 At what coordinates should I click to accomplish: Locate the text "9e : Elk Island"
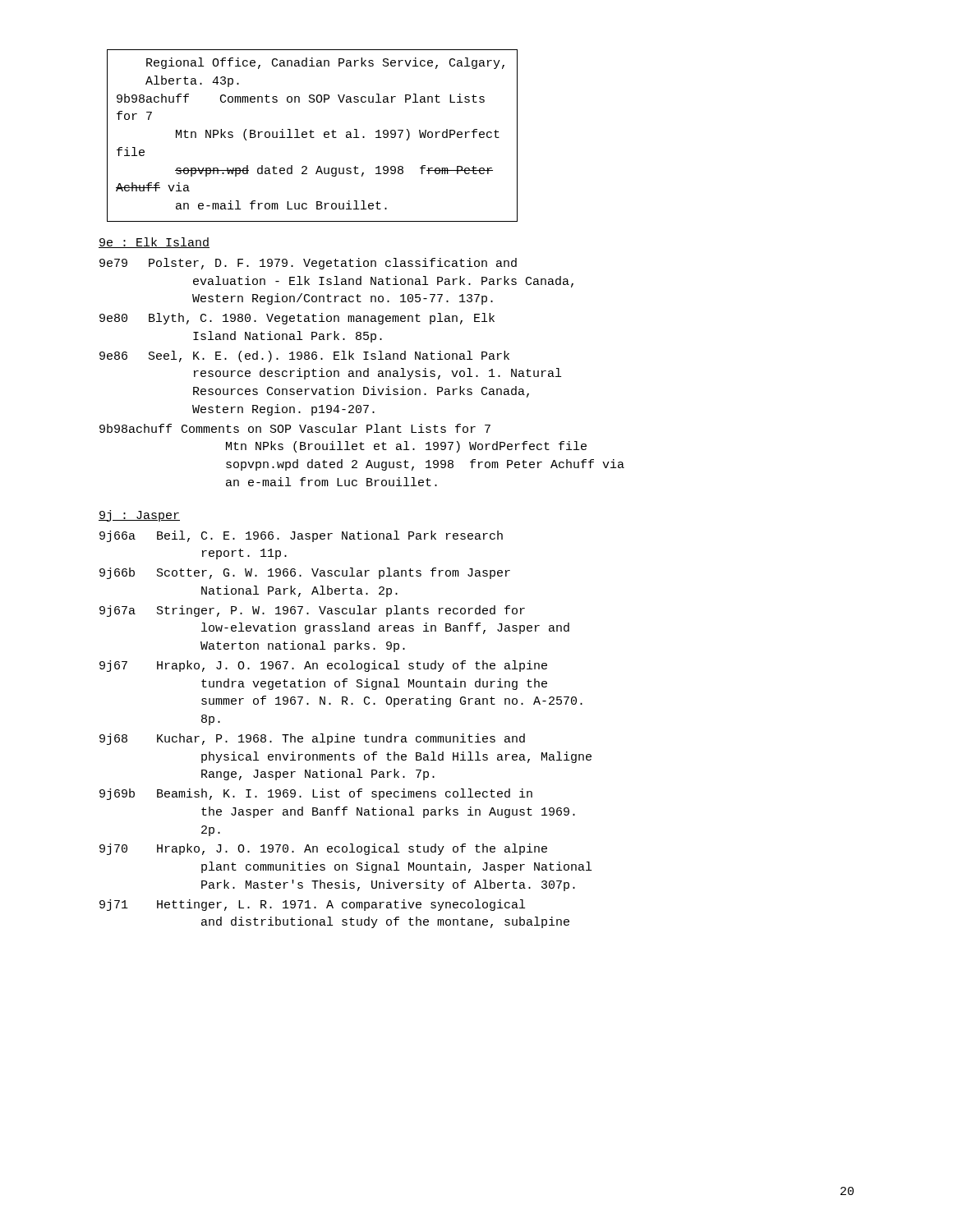click(154, 243)
